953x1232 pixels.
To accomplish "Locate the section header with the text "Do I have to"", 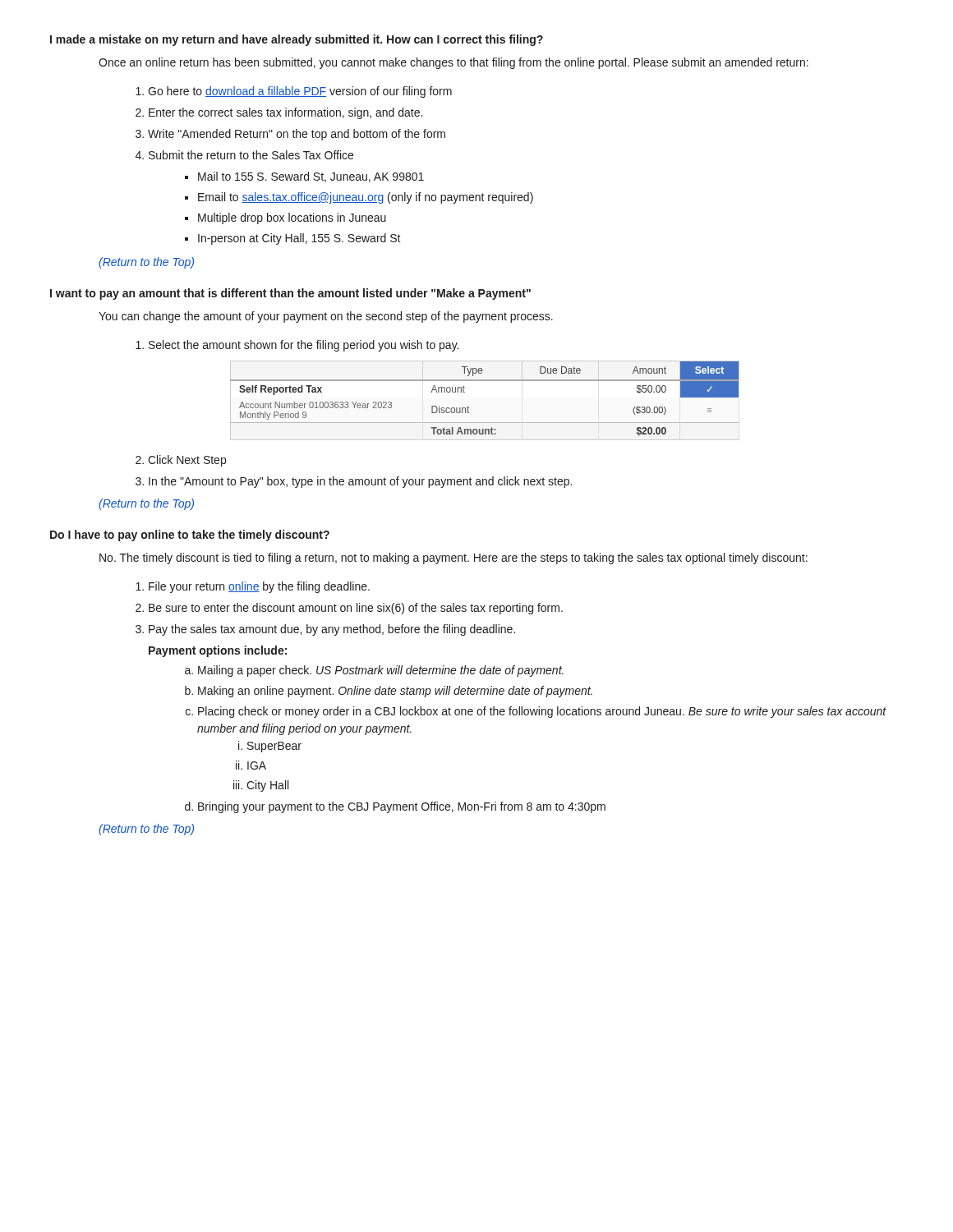I will tap(190, 535).
